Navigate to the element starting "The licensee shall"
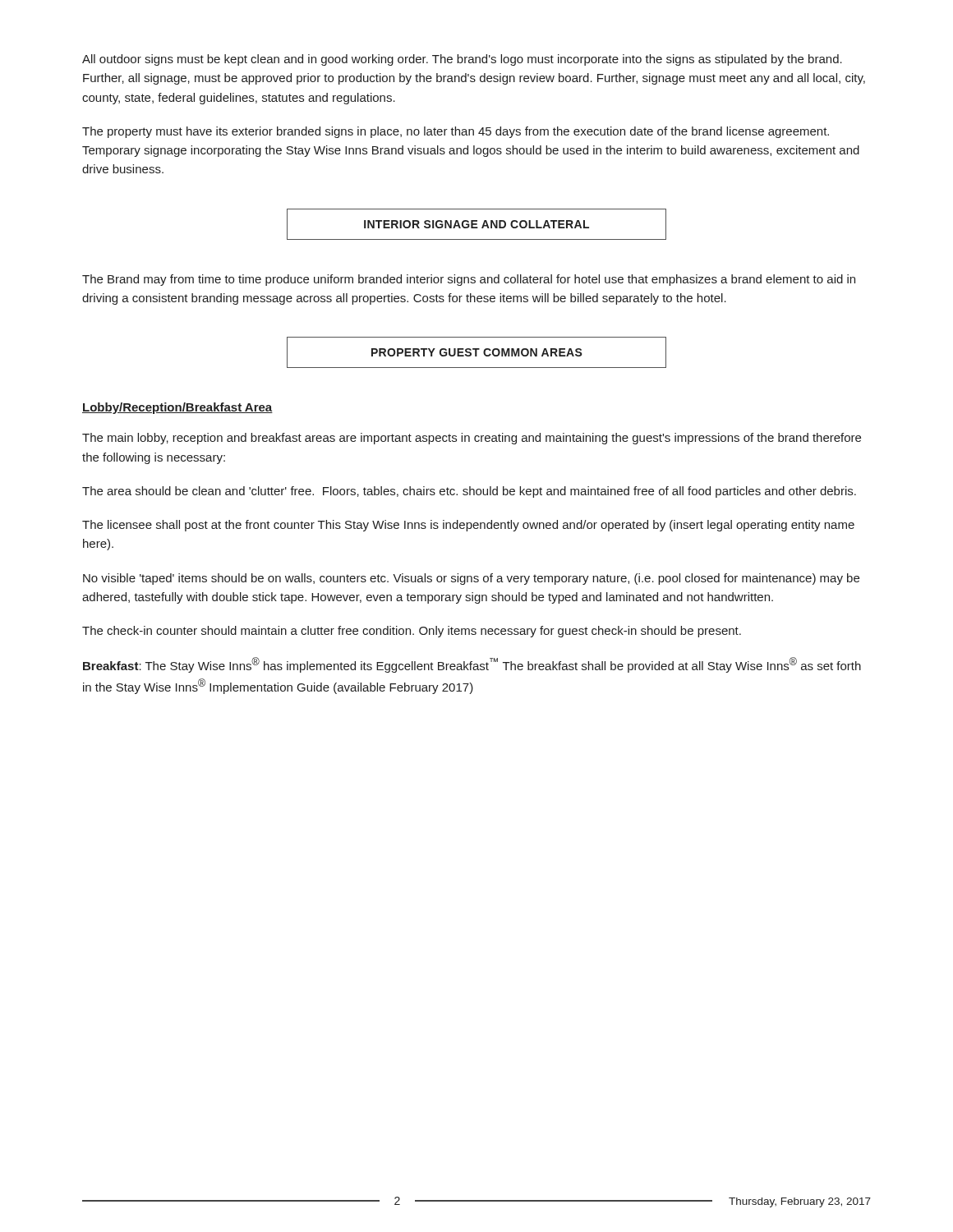The image size is (953, 1232). click(476, 534)
